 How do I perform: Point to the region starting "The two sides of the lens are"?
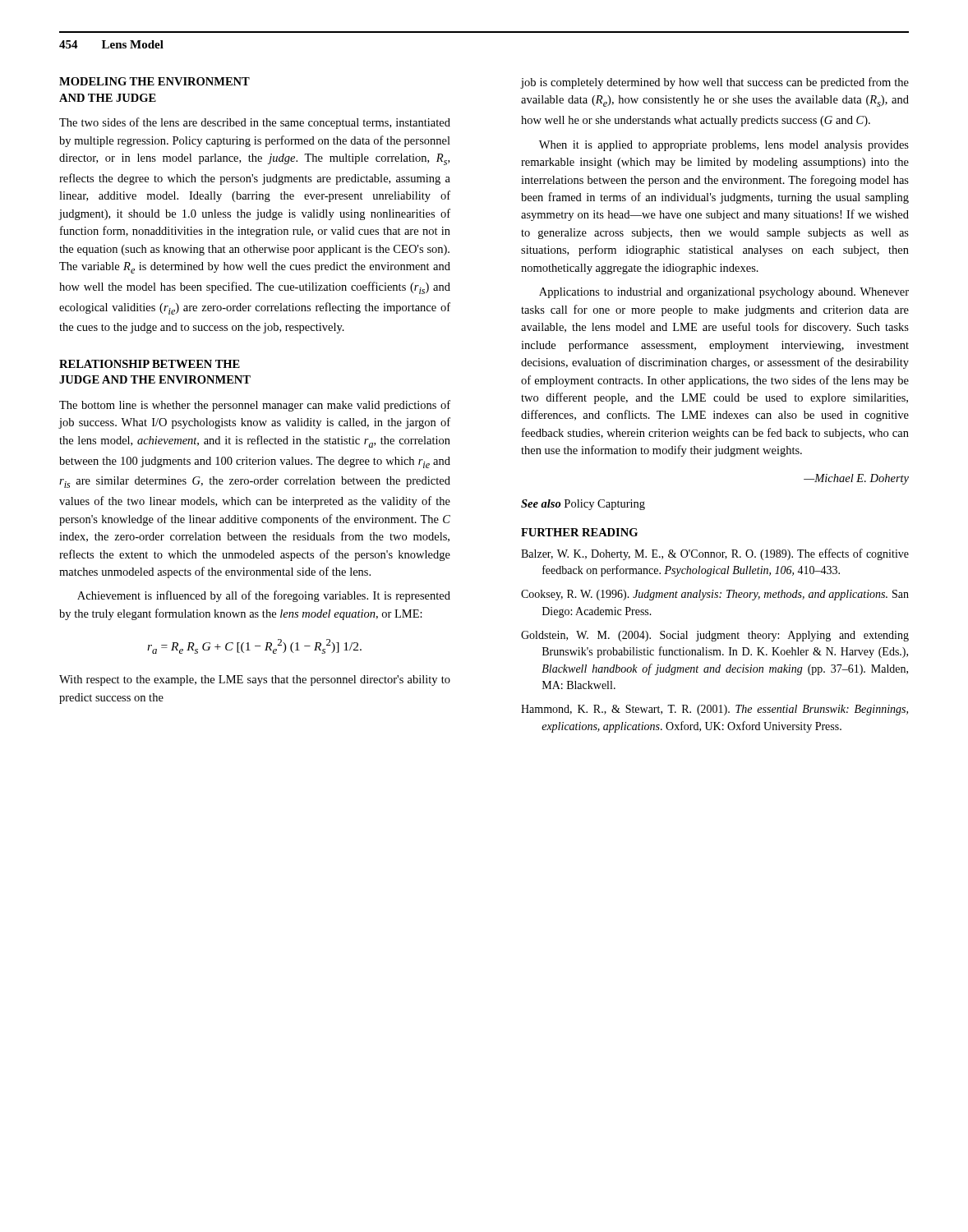[255, 225]
